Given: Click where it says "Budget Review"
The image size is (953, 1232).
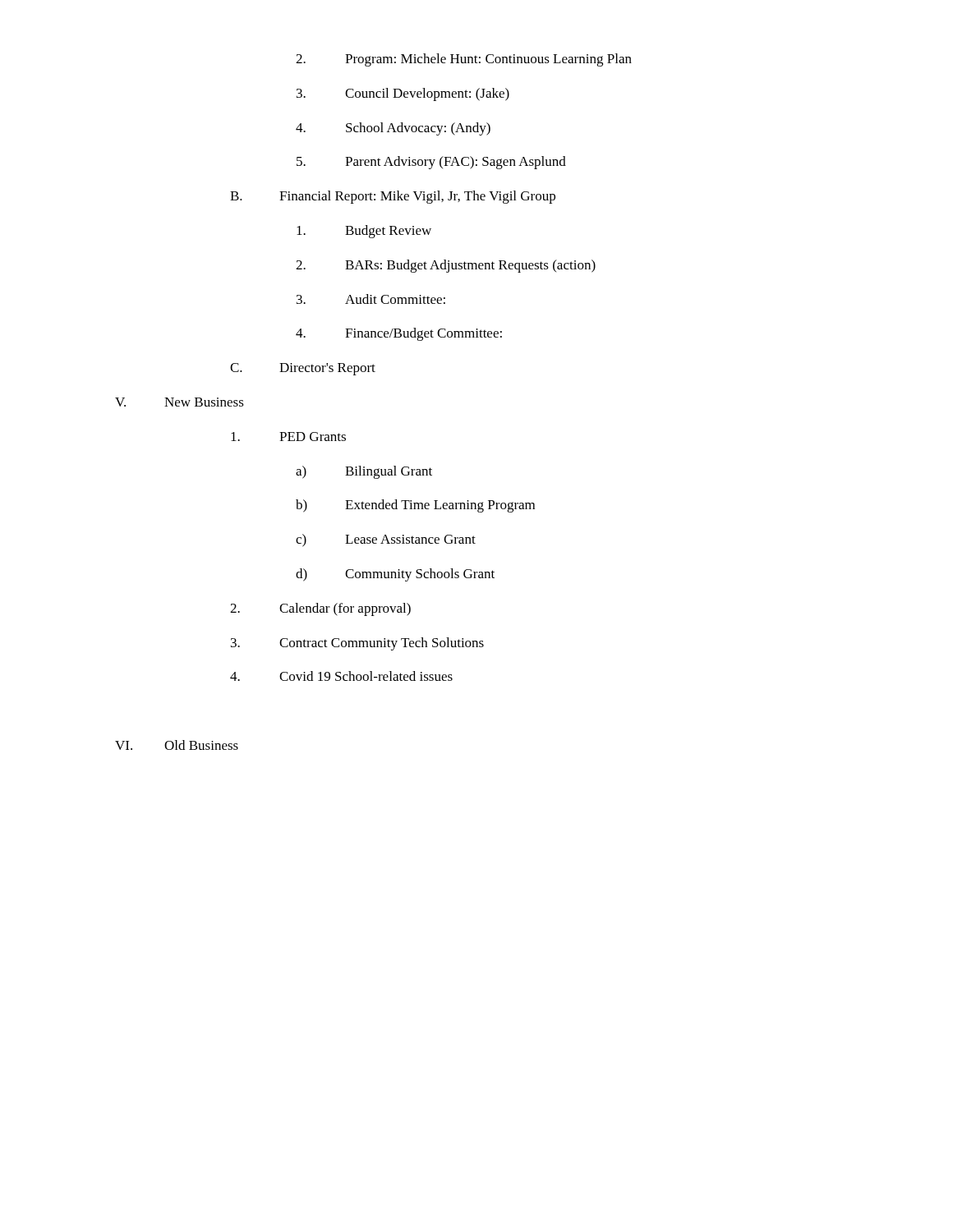Looking at the screenshot, I should (364, 232).
